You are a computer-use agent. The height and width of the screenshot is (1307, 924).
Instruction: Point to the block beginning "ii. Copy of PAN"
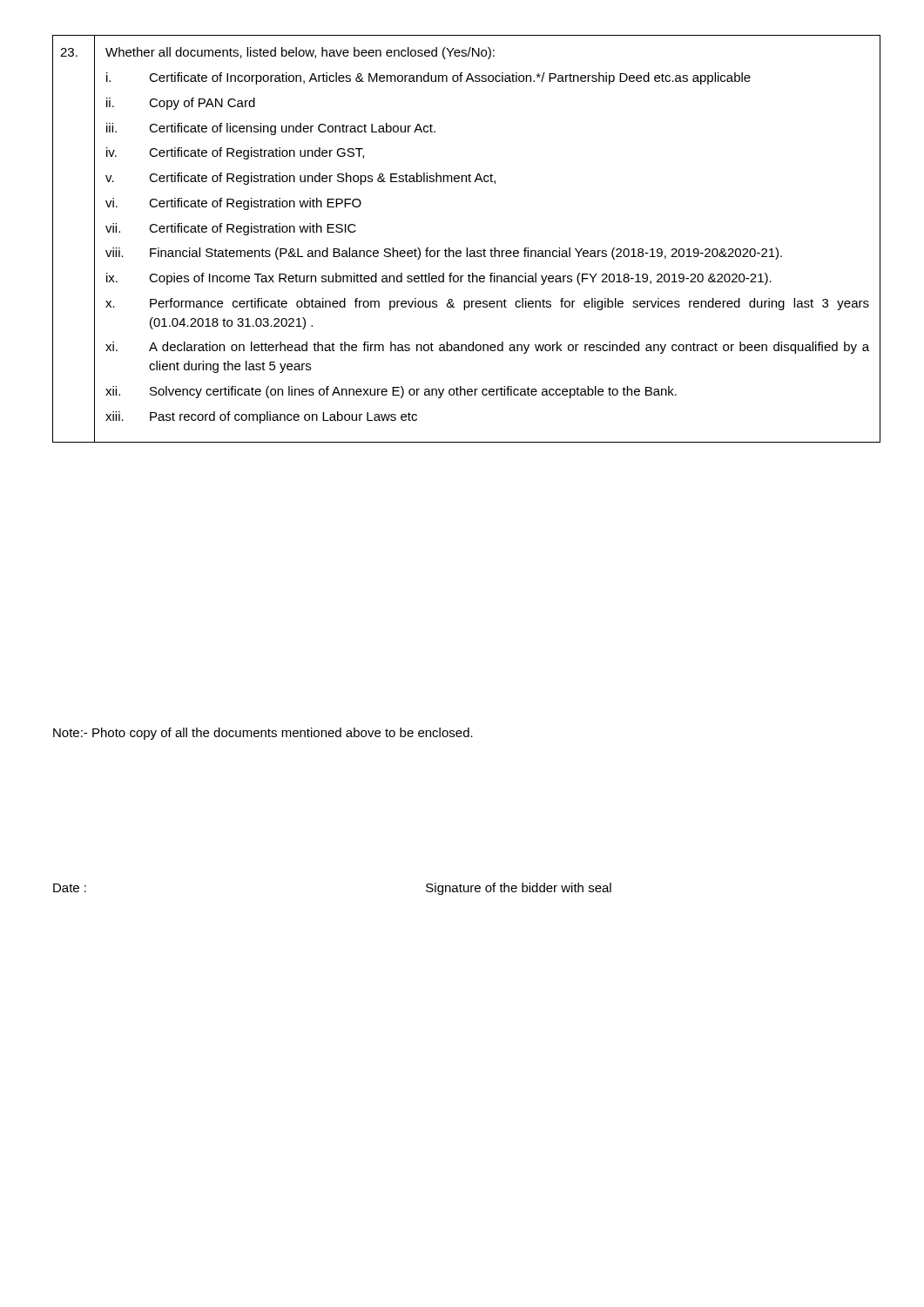point(181,104)
